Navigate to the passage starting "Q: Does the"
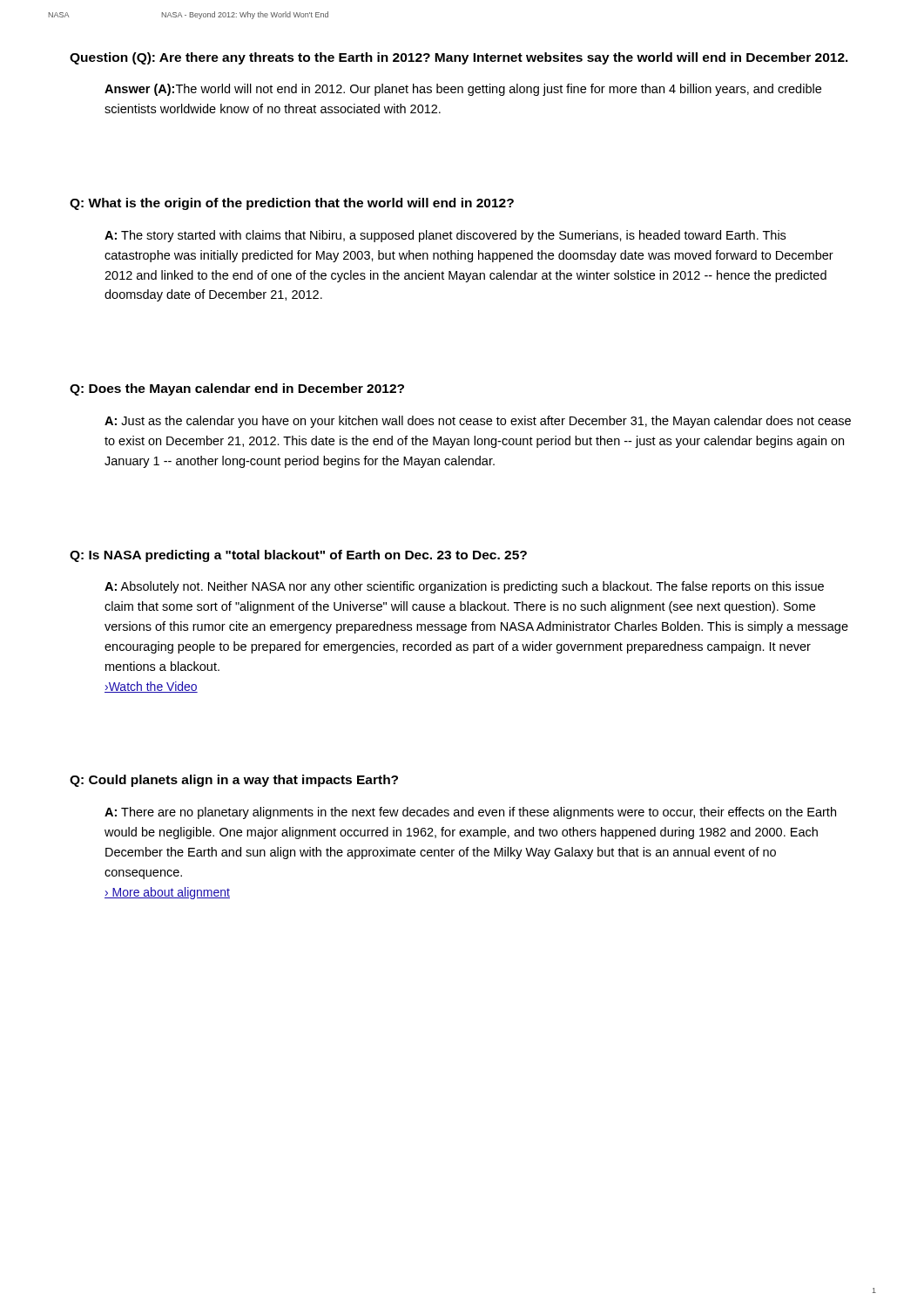 (x=237, y=389)
